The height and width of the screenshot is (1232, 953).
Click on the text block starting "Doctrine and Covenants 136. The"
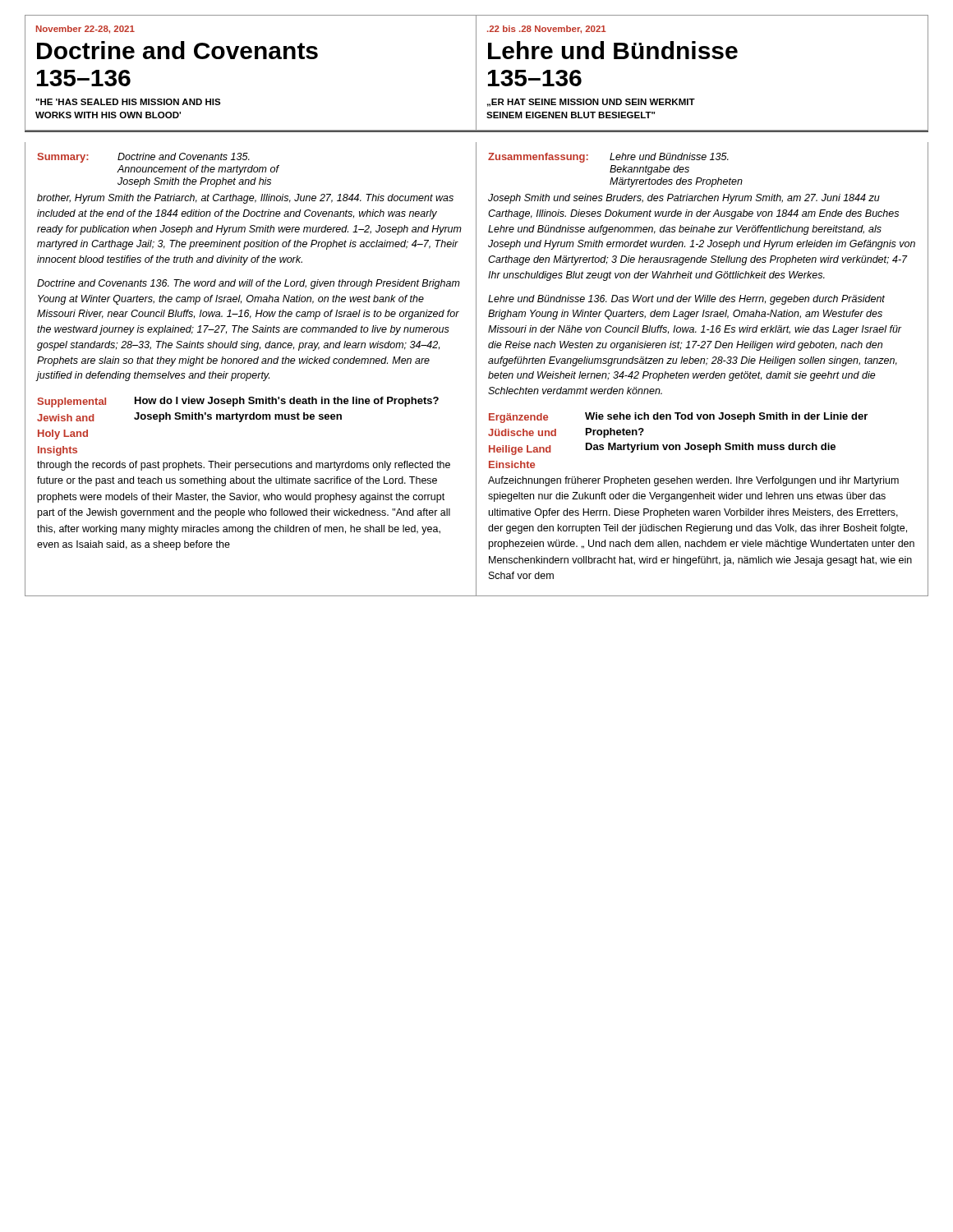coord(251,330)
